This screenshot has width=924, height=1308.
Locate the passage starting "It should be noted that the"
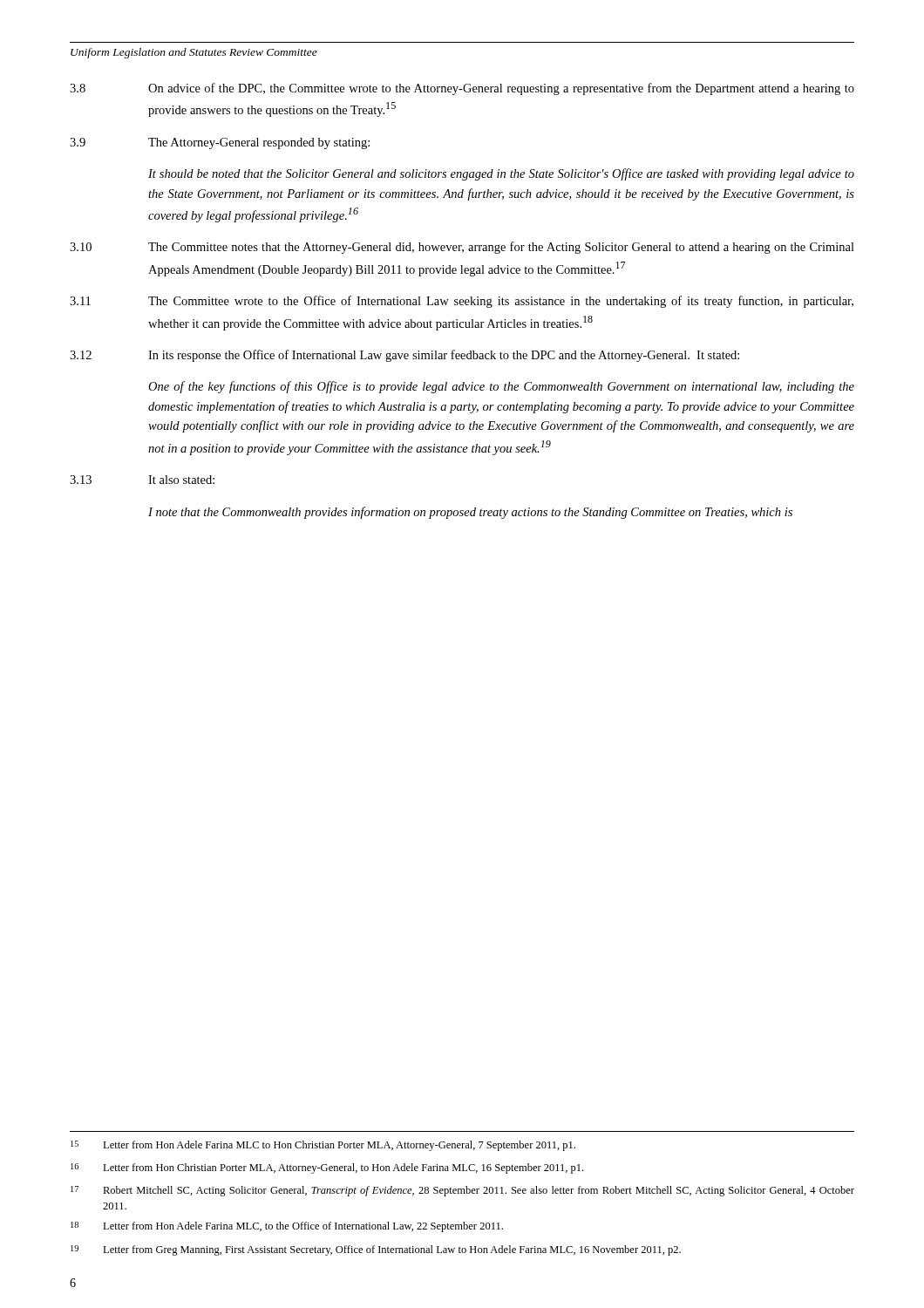501,195
